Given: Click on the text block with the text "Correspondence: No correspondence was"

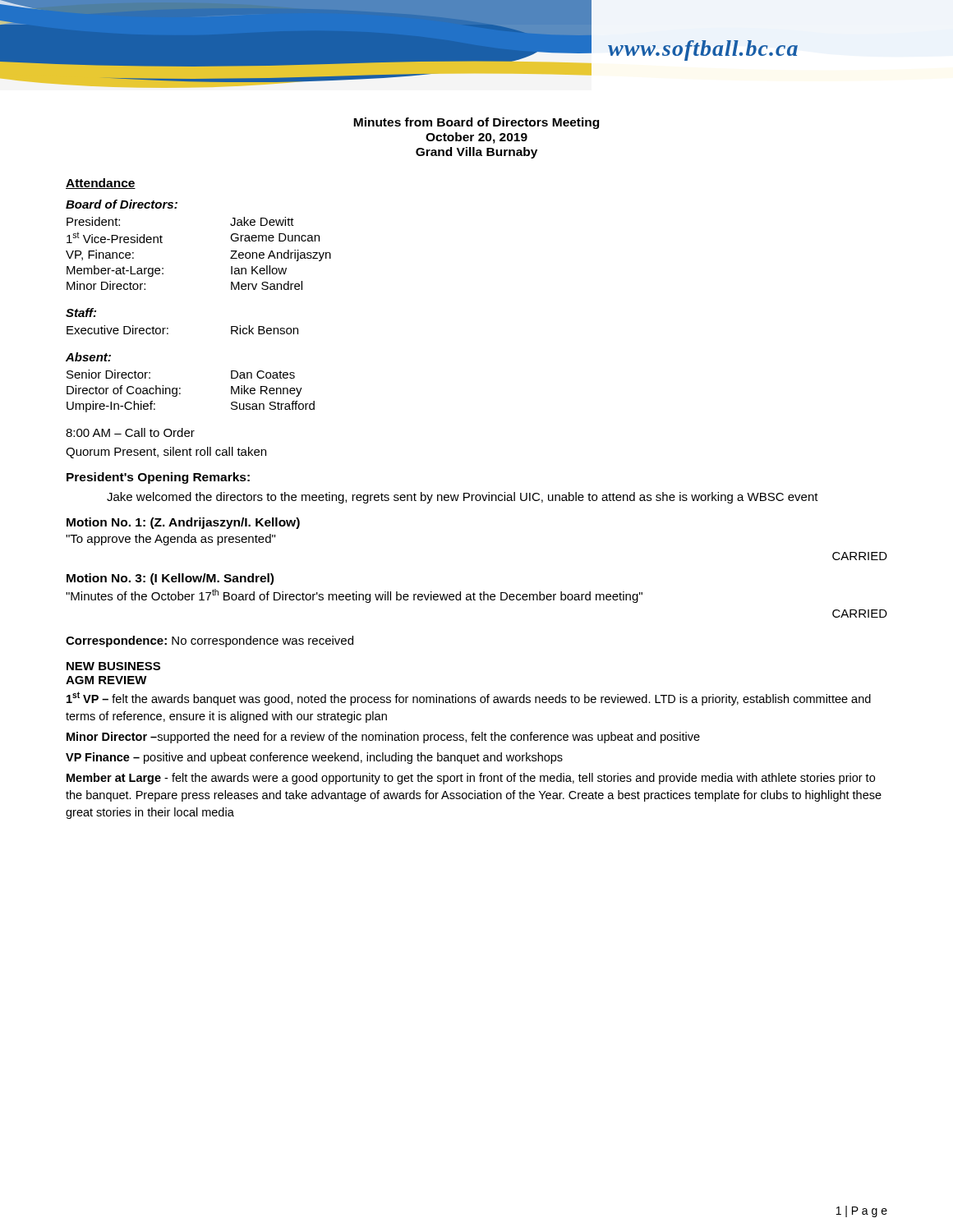Looking at the screenshot, I should [x=210, y=640].
